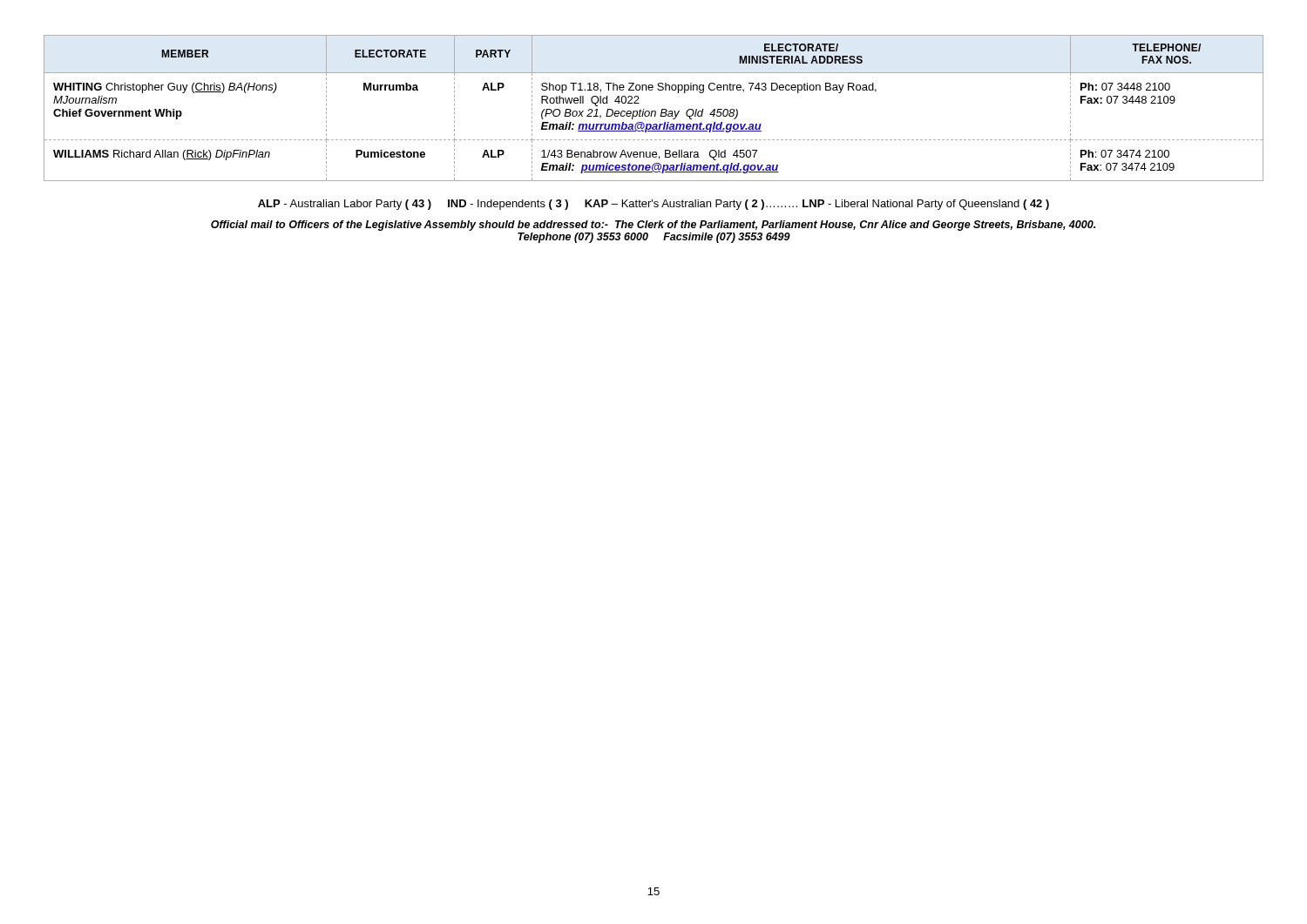Select the text block containing "ALP - Australian Labor Party"
The width and height of the screenshot is (1307, 924).
(x=654, y=203)
